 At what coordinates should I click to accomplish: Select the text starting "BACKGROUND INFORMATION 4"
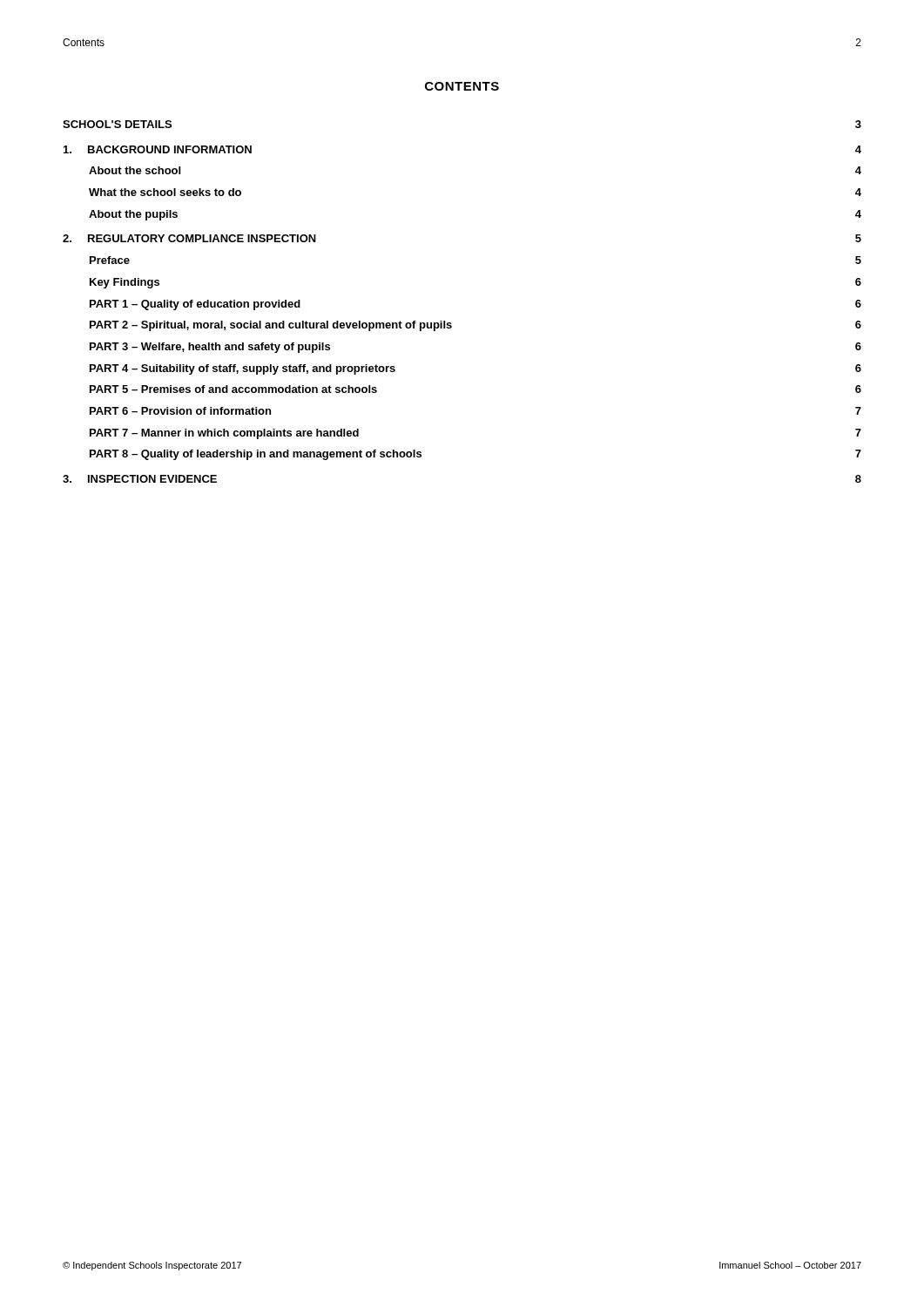coord(168,148)
